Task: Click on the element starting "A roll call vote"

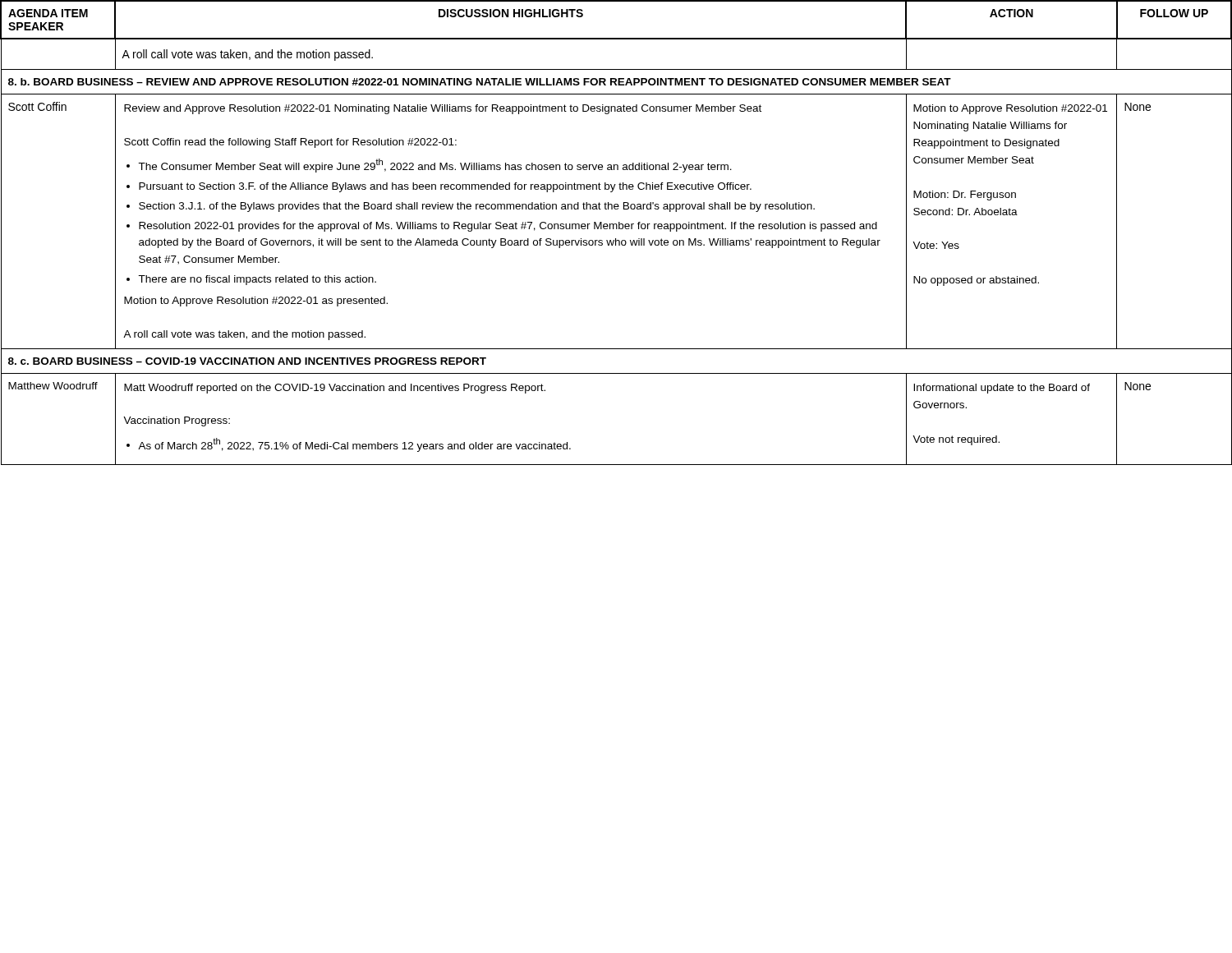Action: coord(616,54)
